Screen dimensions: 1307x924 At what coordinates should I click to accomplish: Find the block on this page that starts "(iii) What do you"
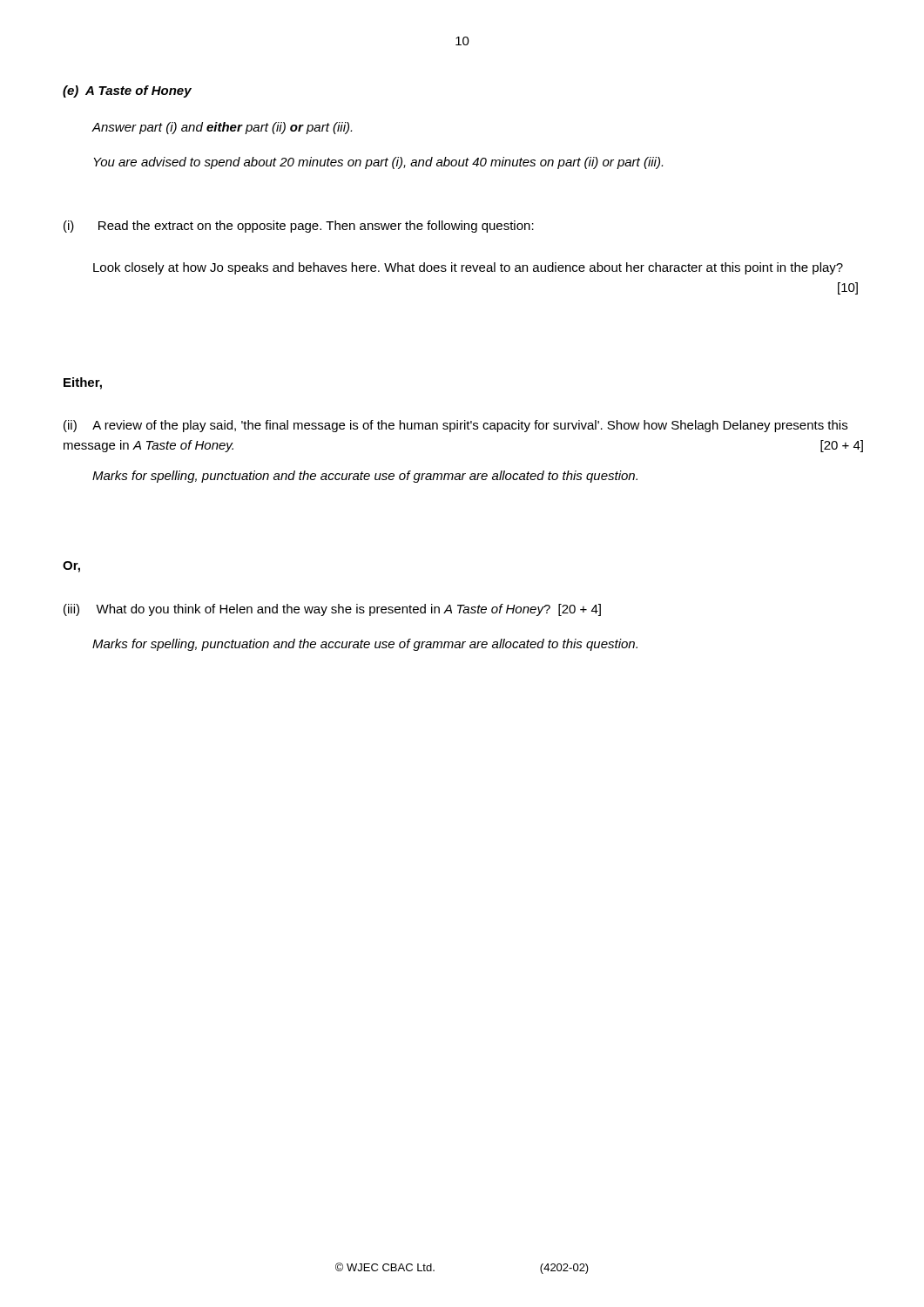click(x=332, y=609)
